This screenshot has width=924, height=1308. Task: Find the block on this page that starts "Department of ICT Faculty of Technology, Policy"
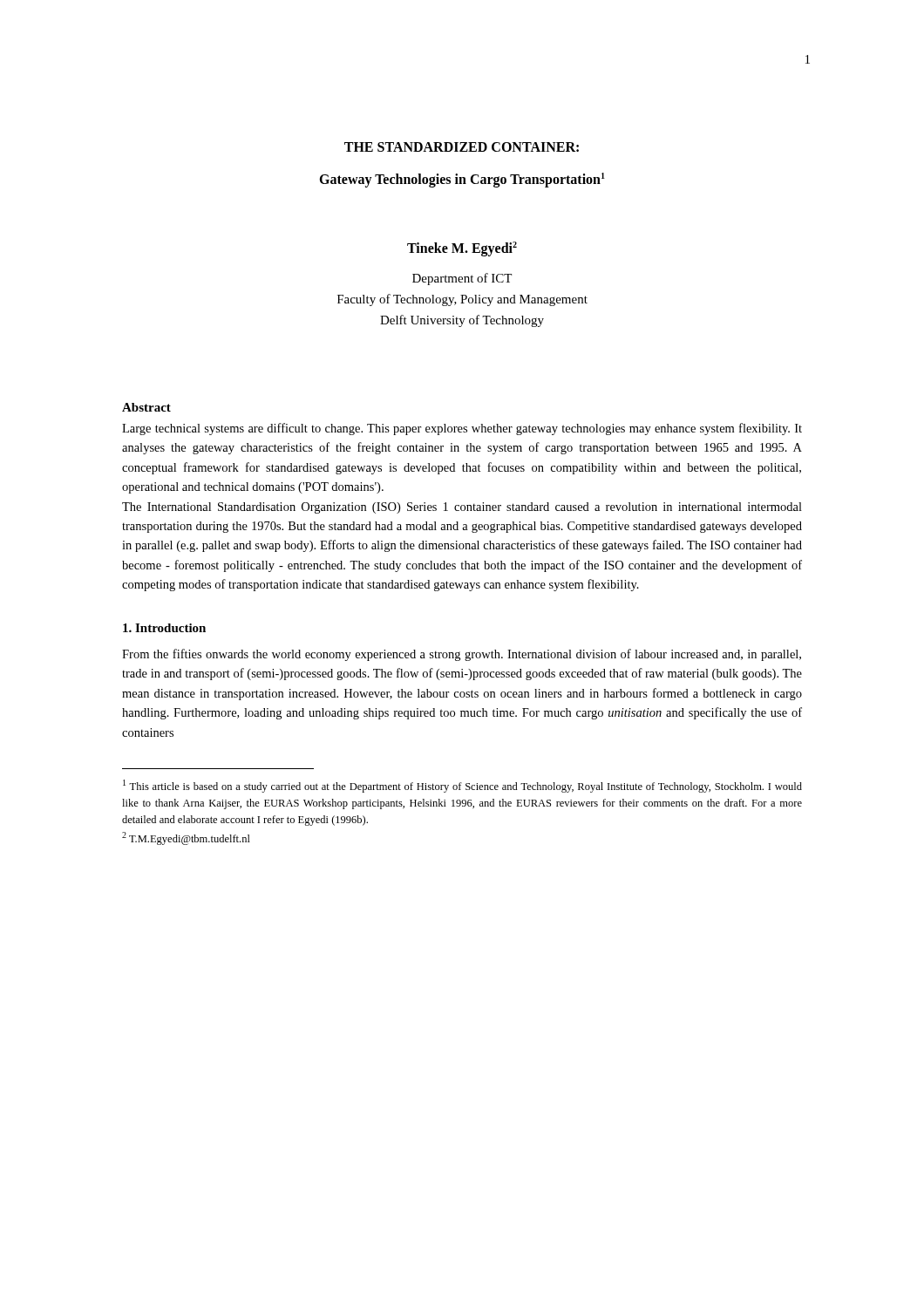462,299
